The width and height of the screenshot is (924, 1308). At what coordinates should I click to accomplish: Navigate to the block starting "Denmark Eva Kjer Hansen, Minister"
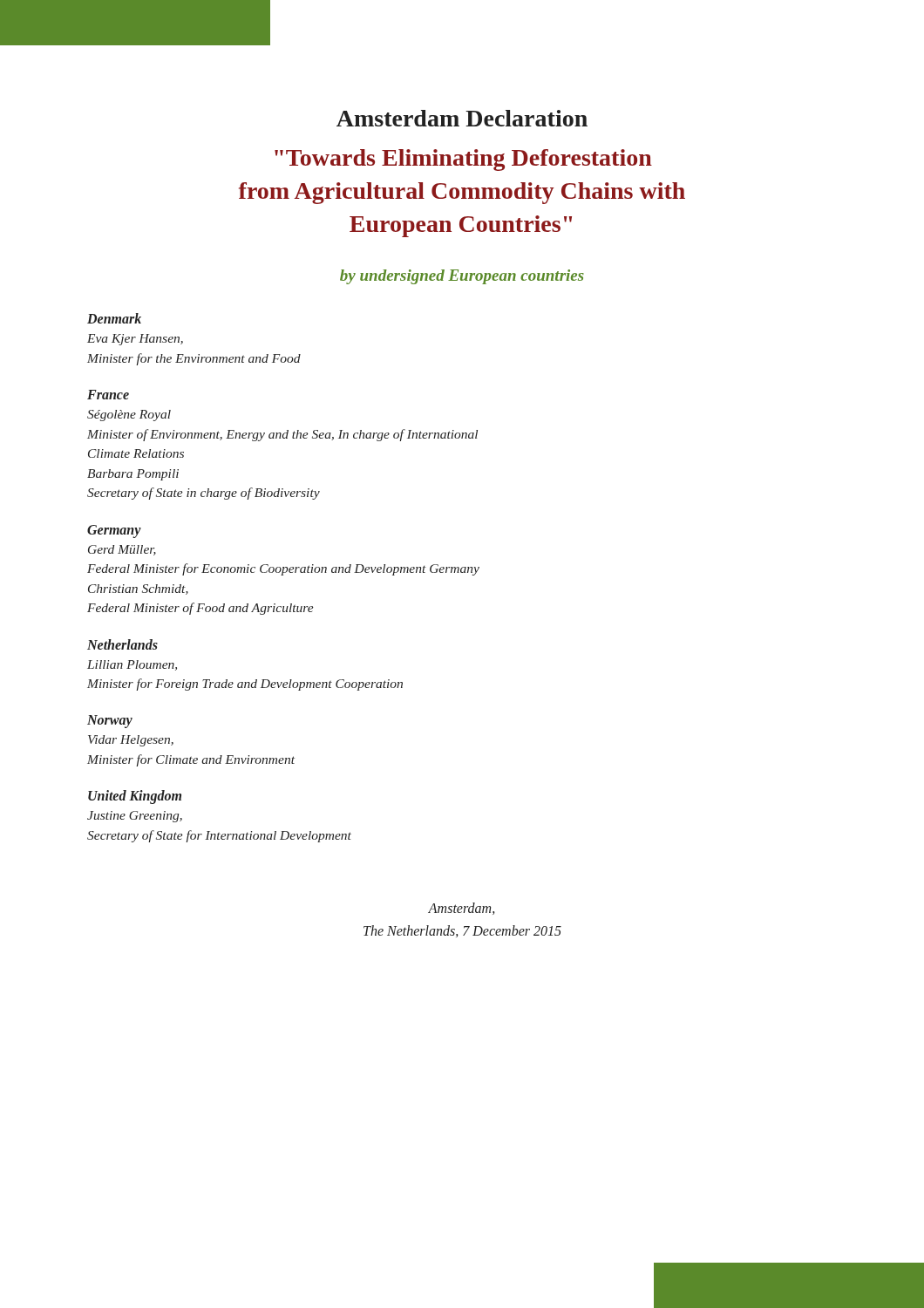(114, 318)
